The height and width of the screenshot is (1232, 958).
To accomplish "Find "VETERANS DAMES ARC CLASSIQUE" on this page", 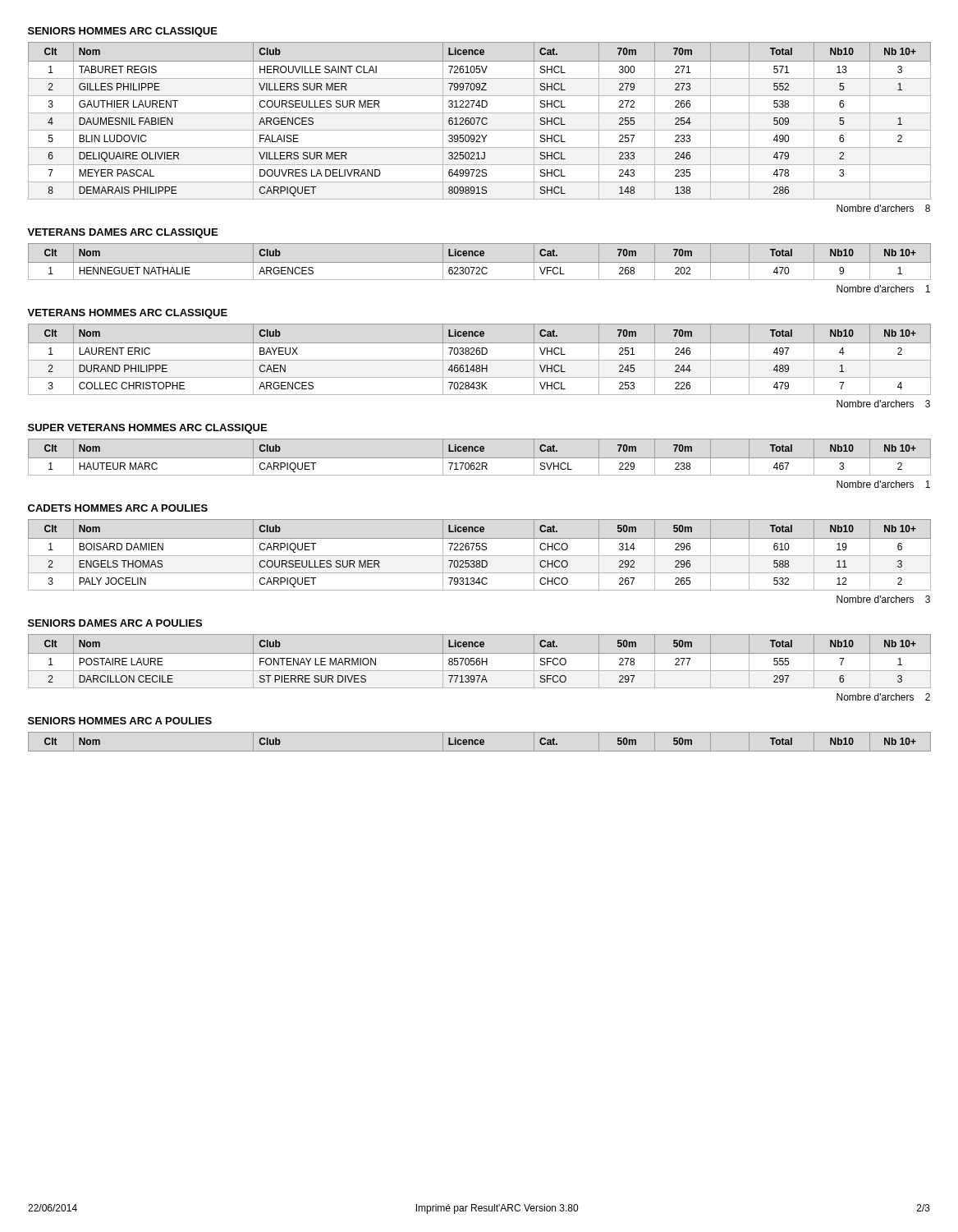I will [123, 232].
